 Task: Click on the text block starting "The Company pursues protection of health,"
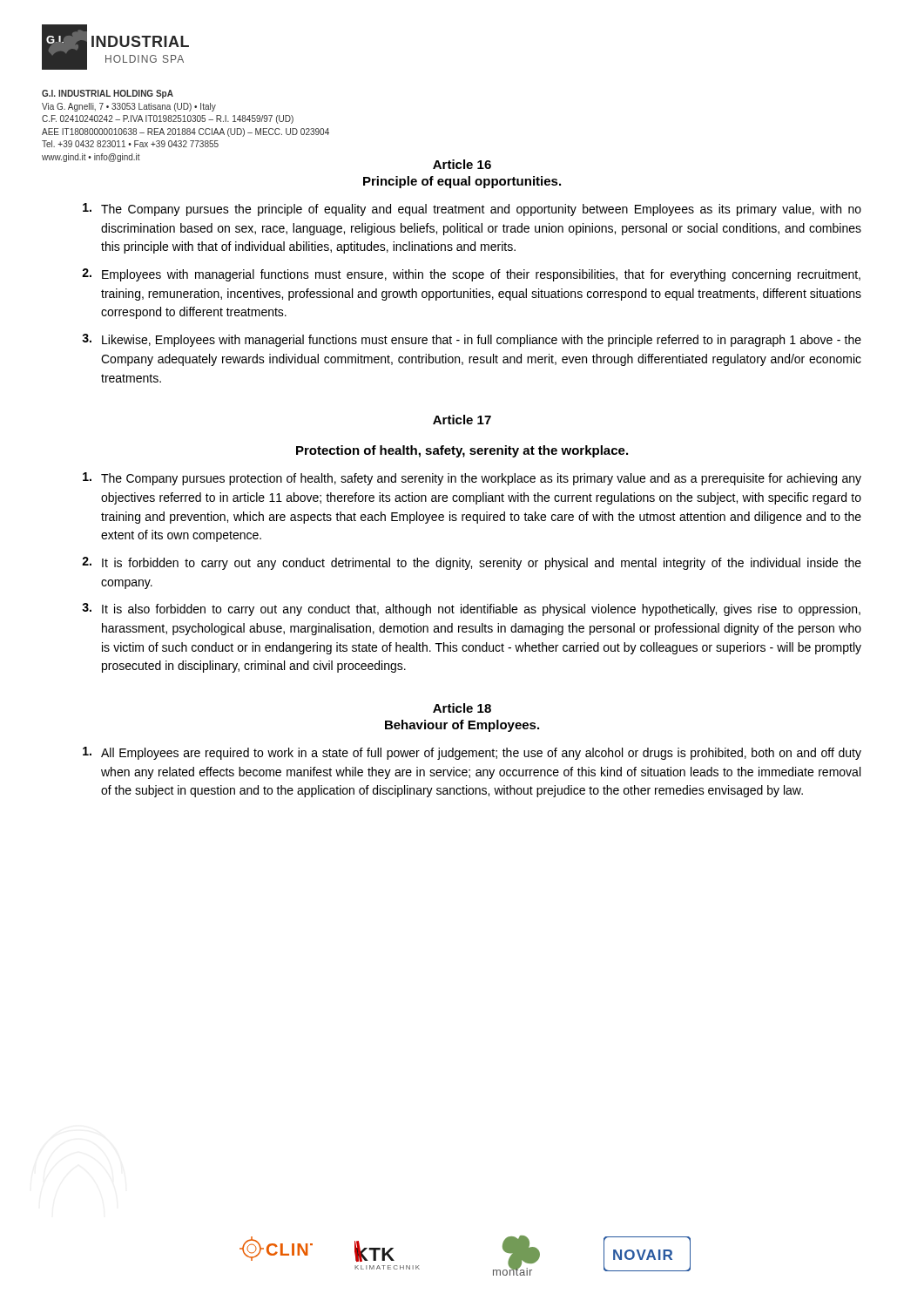pyautogui.click(x=462, y=508)
